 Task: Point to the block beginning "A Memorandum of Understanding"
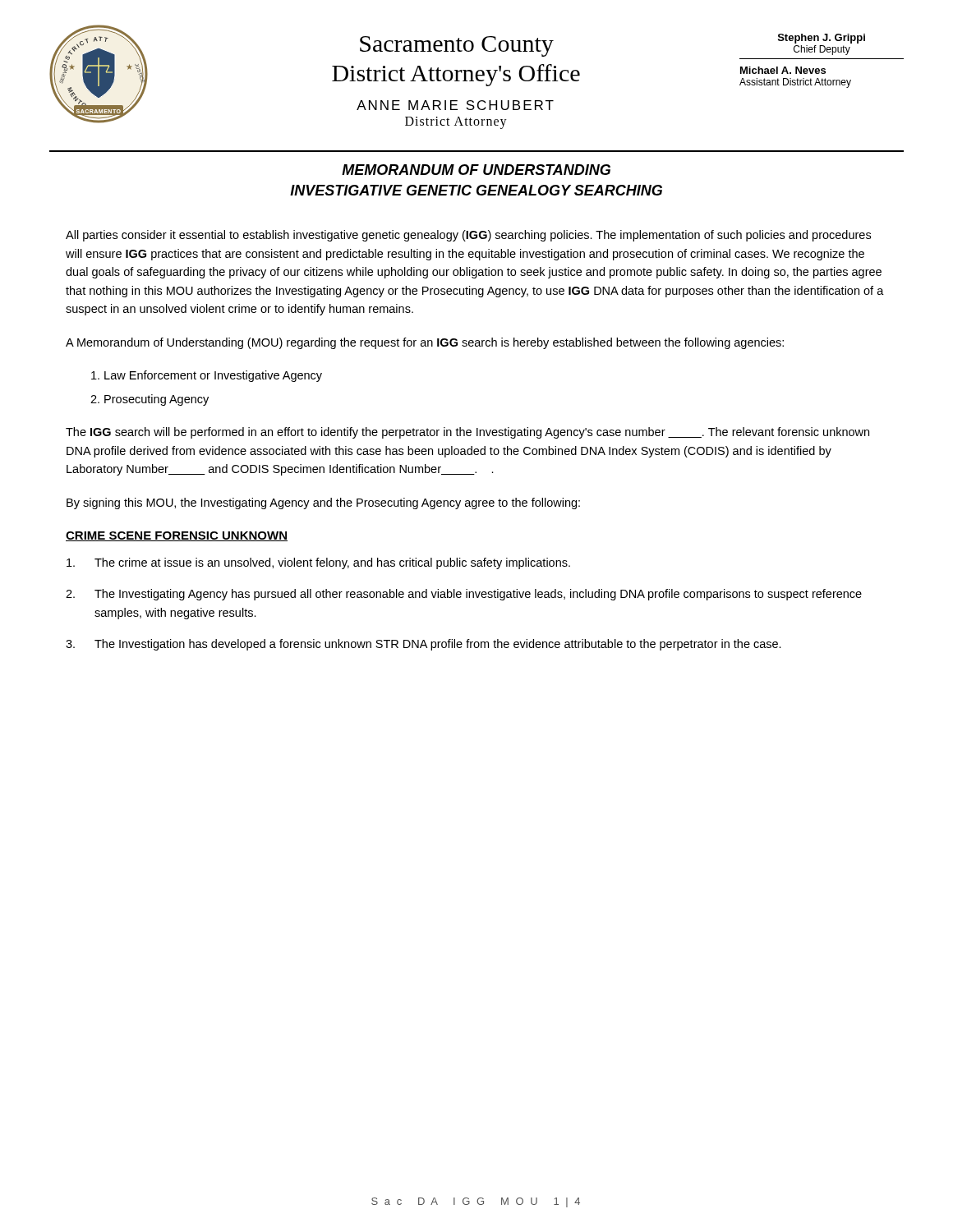click(x=425, y=342)
